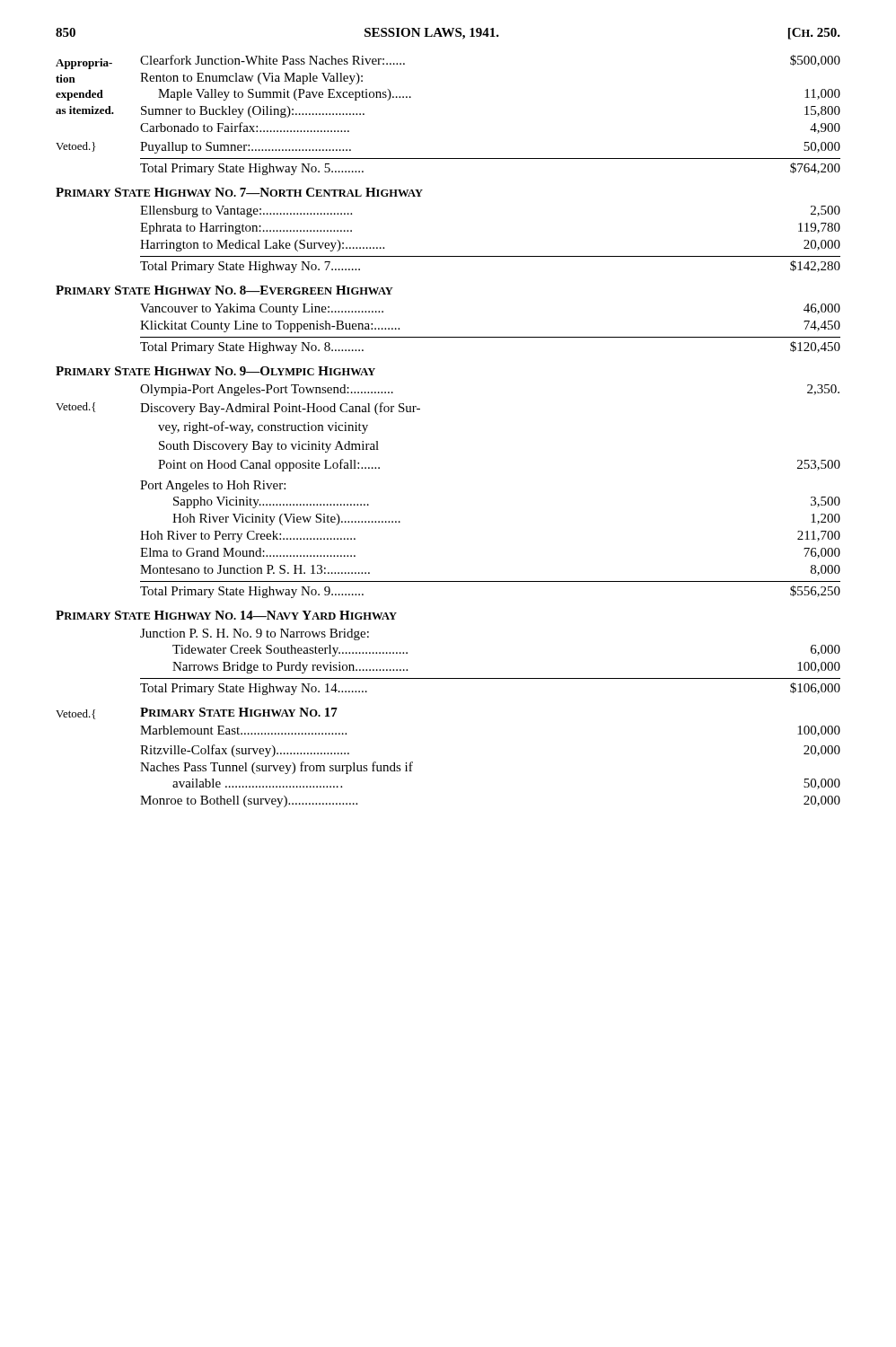896x1347 pixels.
Task: Select the block starting "Ritzville-Colfax (survey)...................... 20,000"
Action: [209, 750]
